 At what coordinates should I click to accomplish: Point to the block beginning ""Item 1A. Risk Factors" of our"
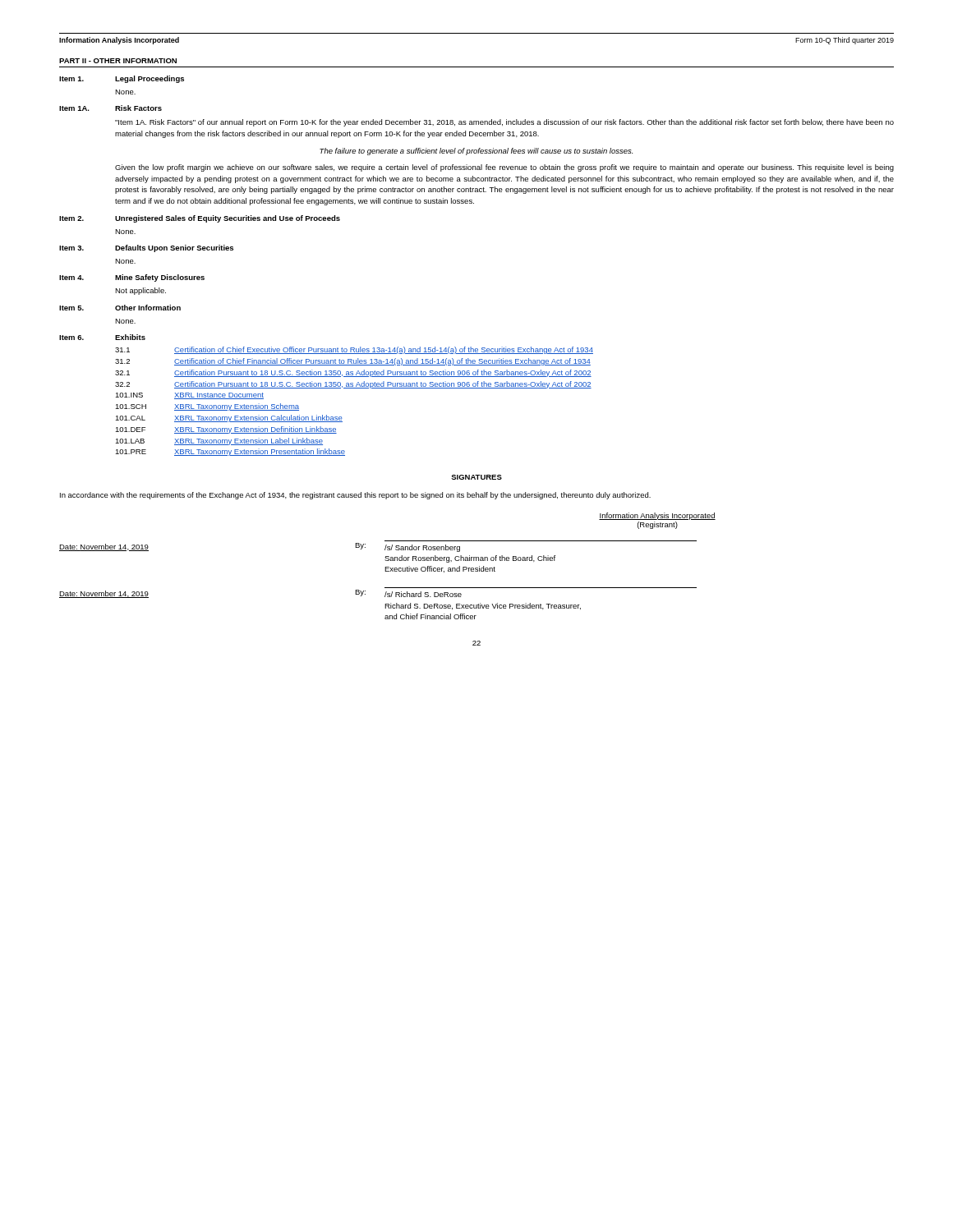[x=504, y=128]
